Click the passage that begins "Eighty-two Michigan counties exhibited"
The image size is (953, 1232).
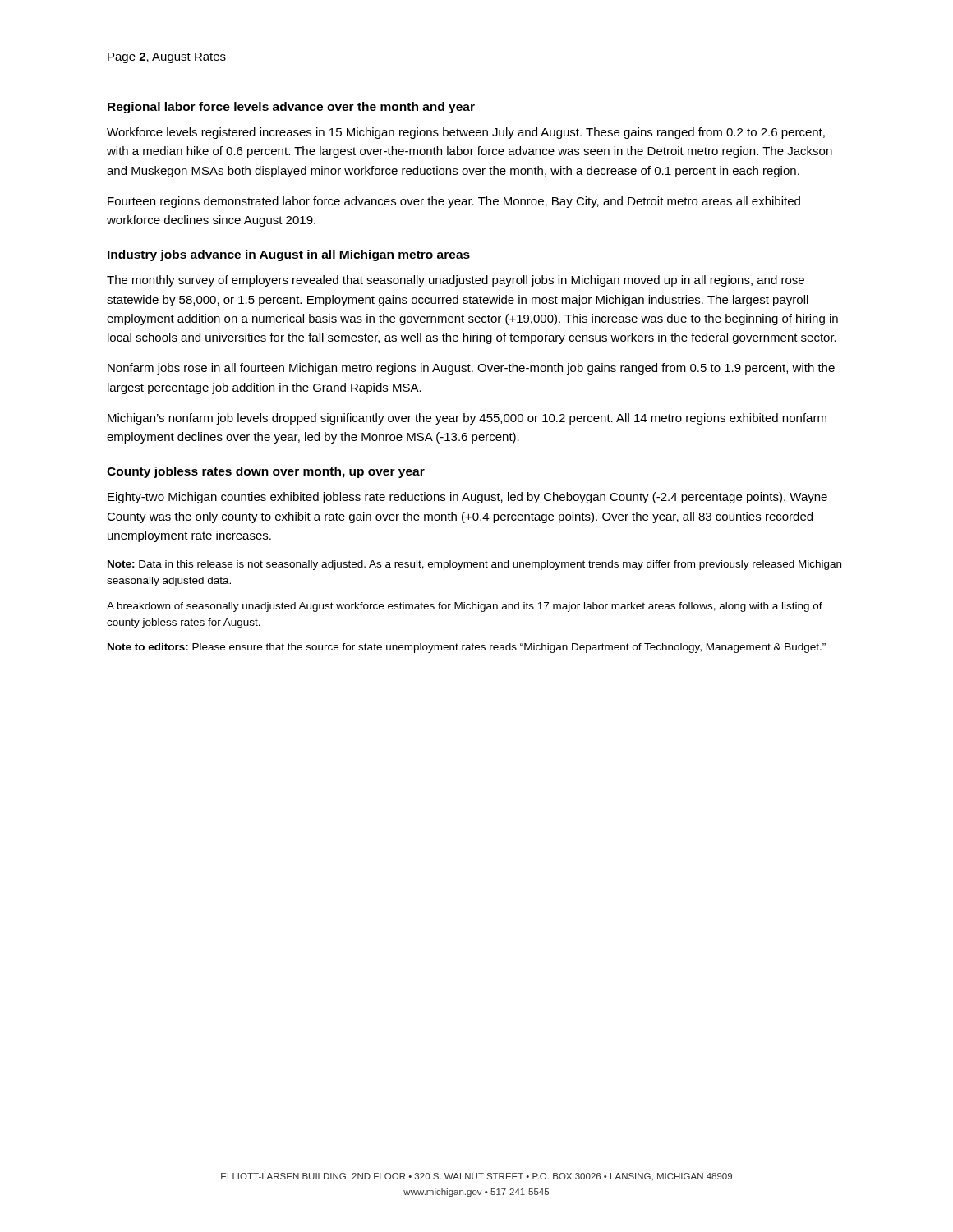click(x=467, y=516)
